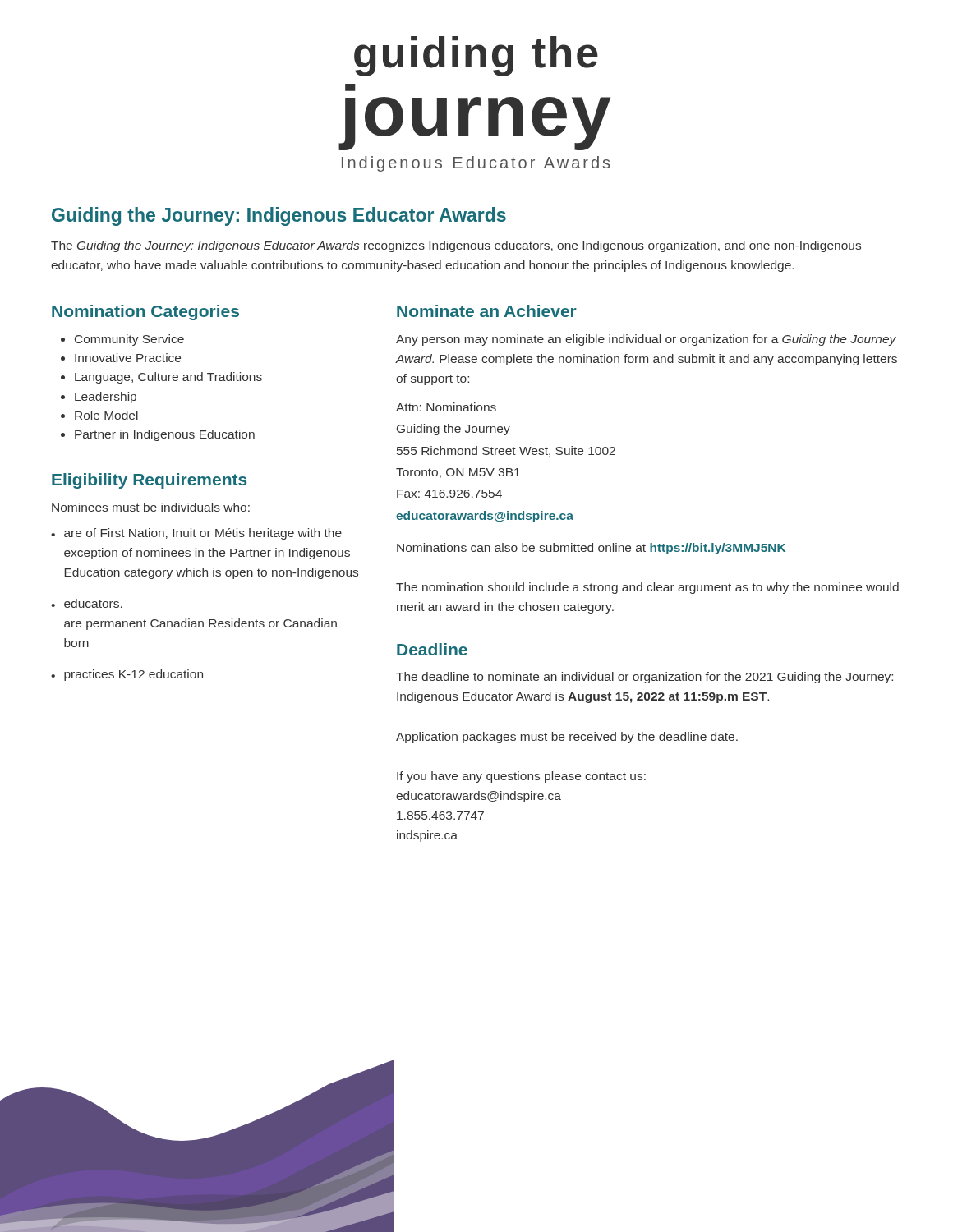This screenshot has width=953, height=1232.
Task: Locate the text "Innovative Practice"
Action: point(128,358)
